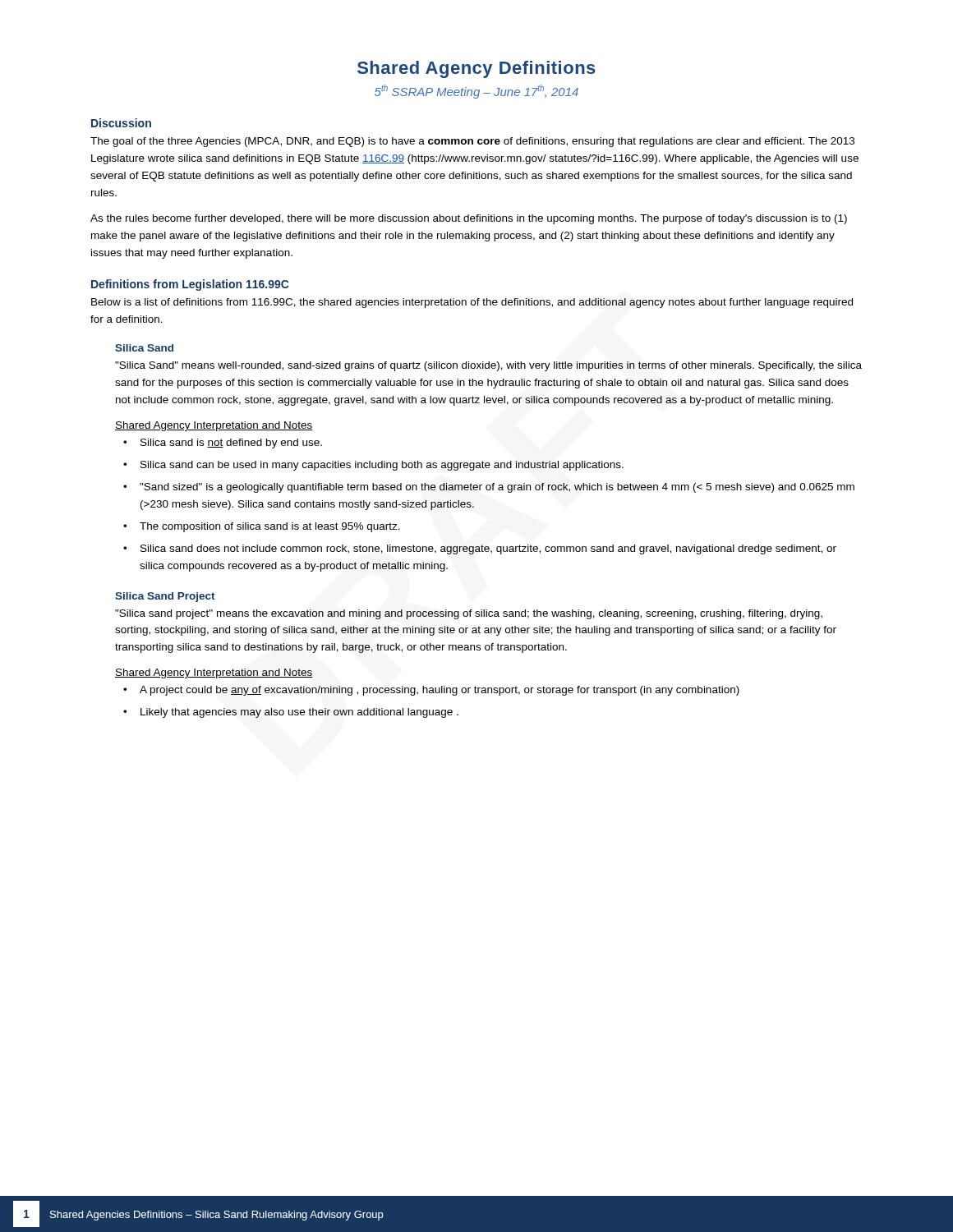The width and height of the screenshot is (953, 1232).
Task: Click on the text block starting "Silica sand is not defined by end use."
Action: [231, 442]
